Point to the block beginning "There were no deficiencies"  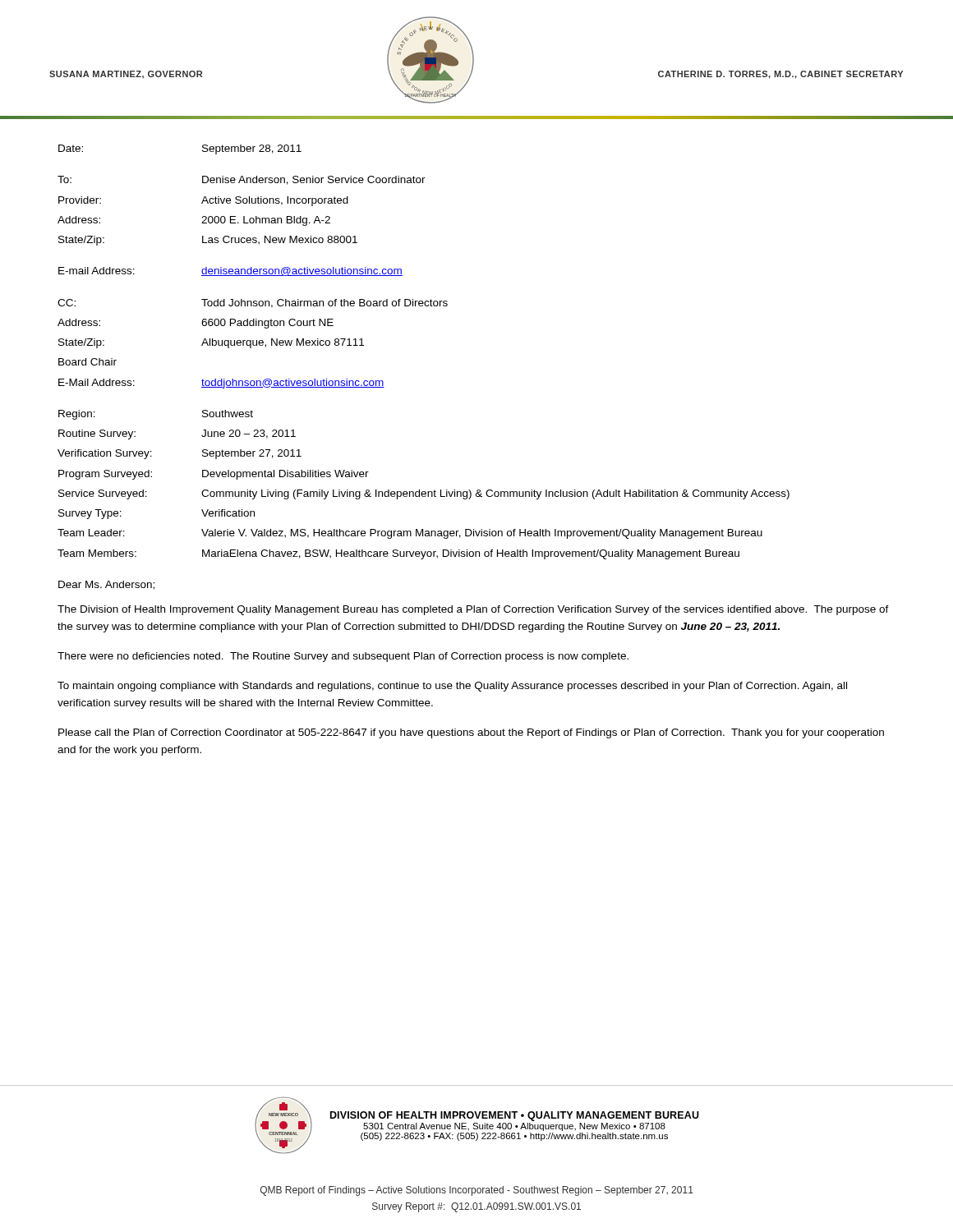click(343, 656)
